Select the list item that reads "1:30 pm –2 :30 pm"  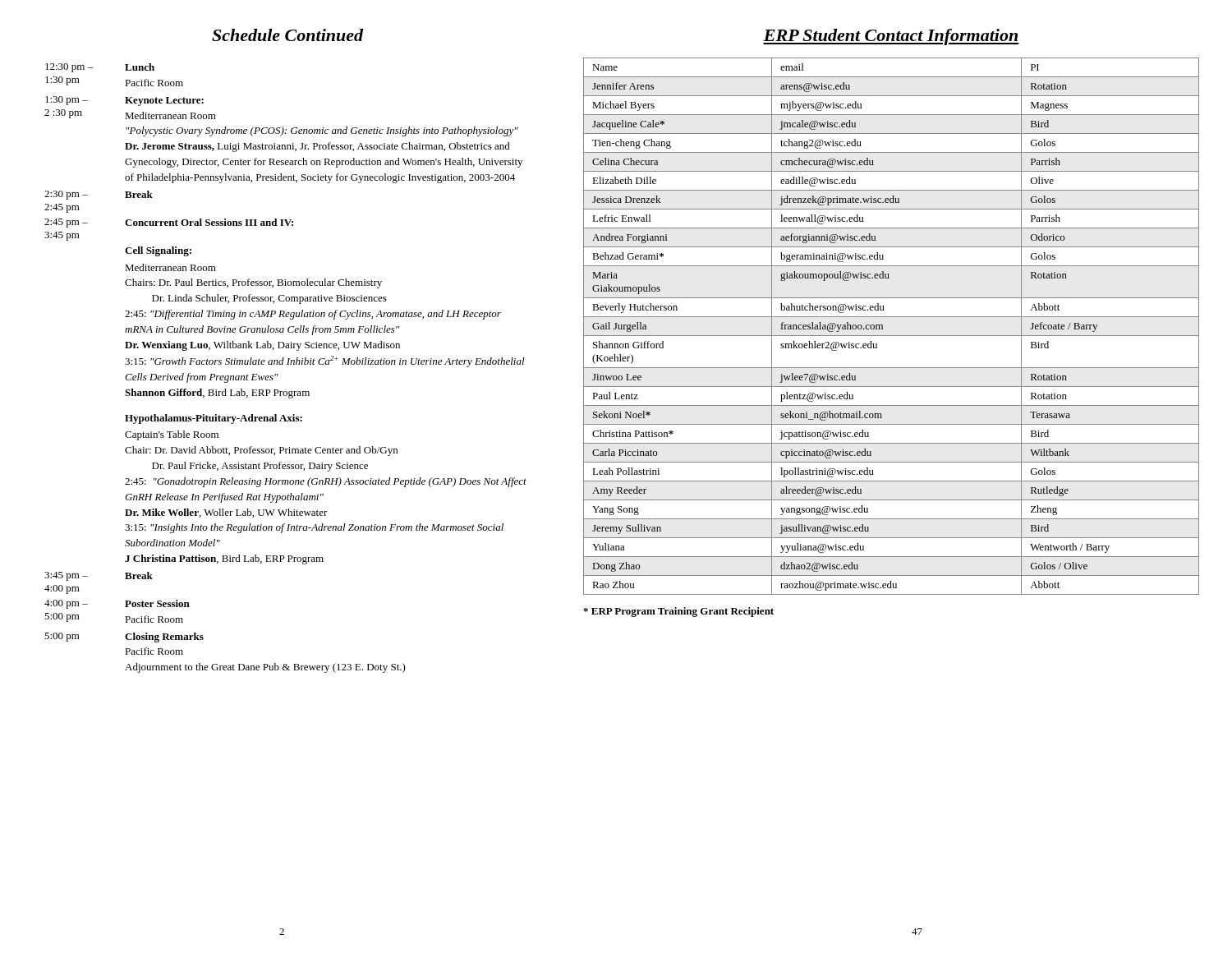pos(287,139)
